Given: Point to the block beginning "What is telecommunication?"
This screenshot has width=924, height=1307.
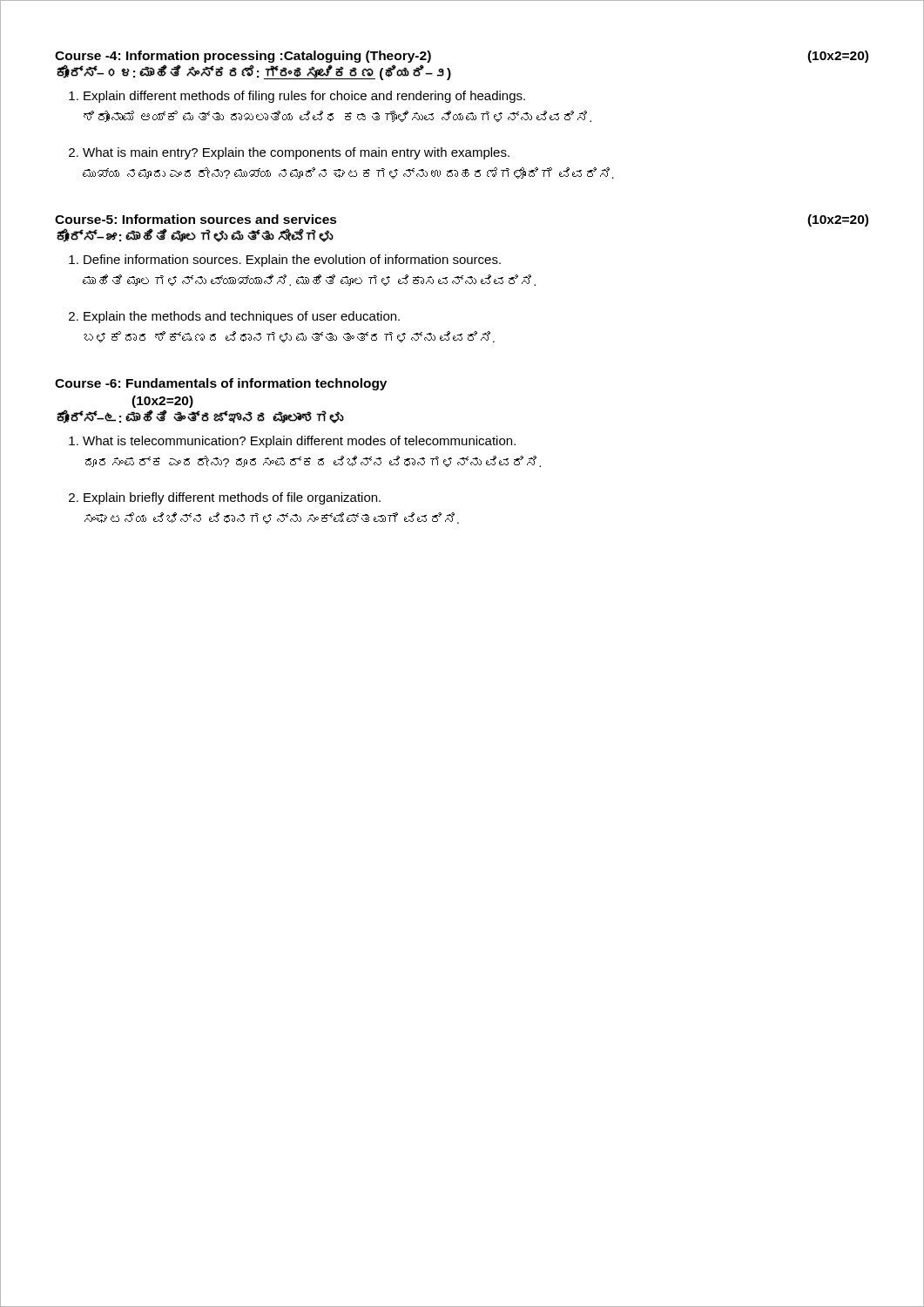Looking at the screenshot, I should coord(476,452).
